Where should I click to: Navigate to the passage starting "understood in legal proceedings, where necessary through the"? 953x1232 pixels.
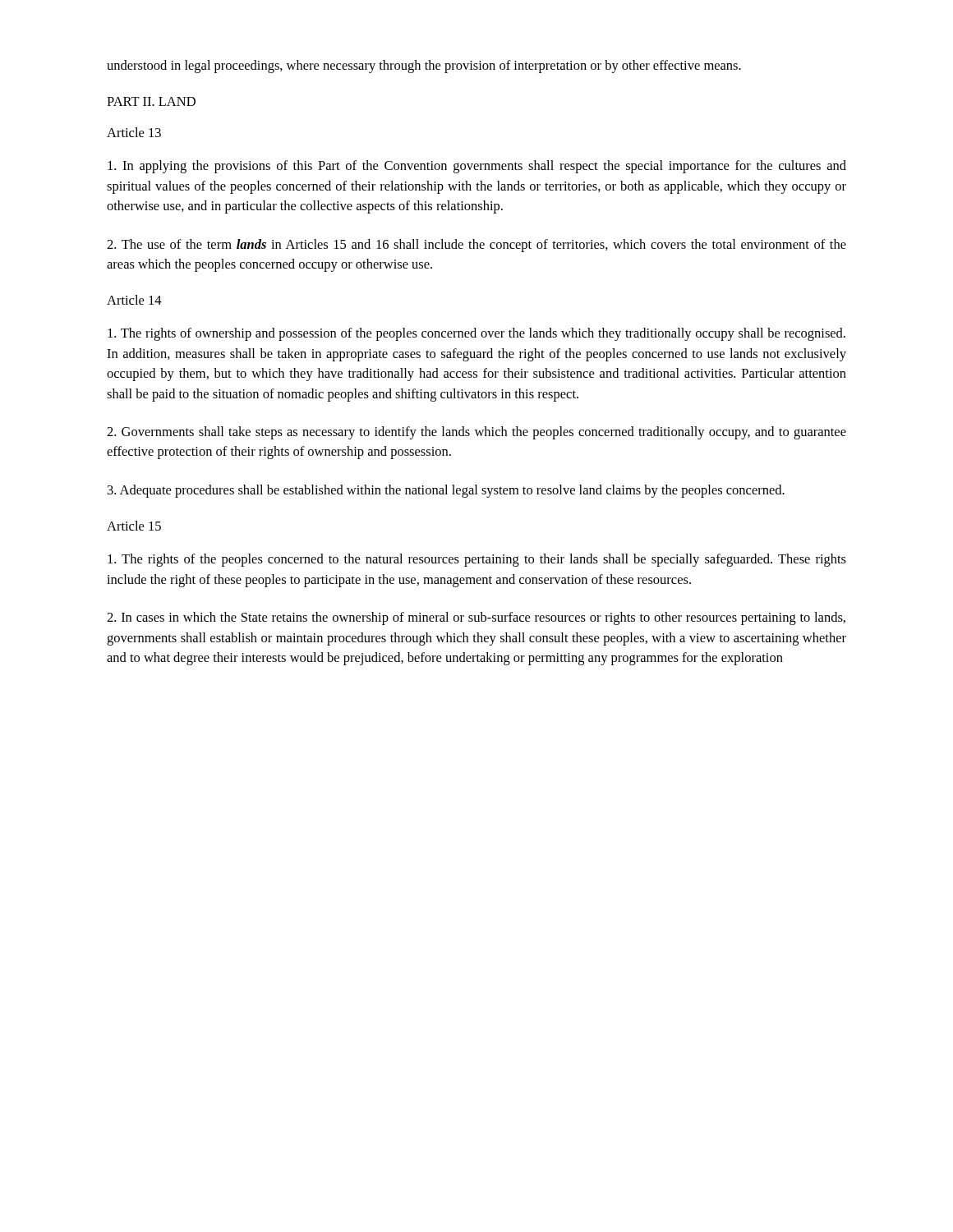coord(424,65)
